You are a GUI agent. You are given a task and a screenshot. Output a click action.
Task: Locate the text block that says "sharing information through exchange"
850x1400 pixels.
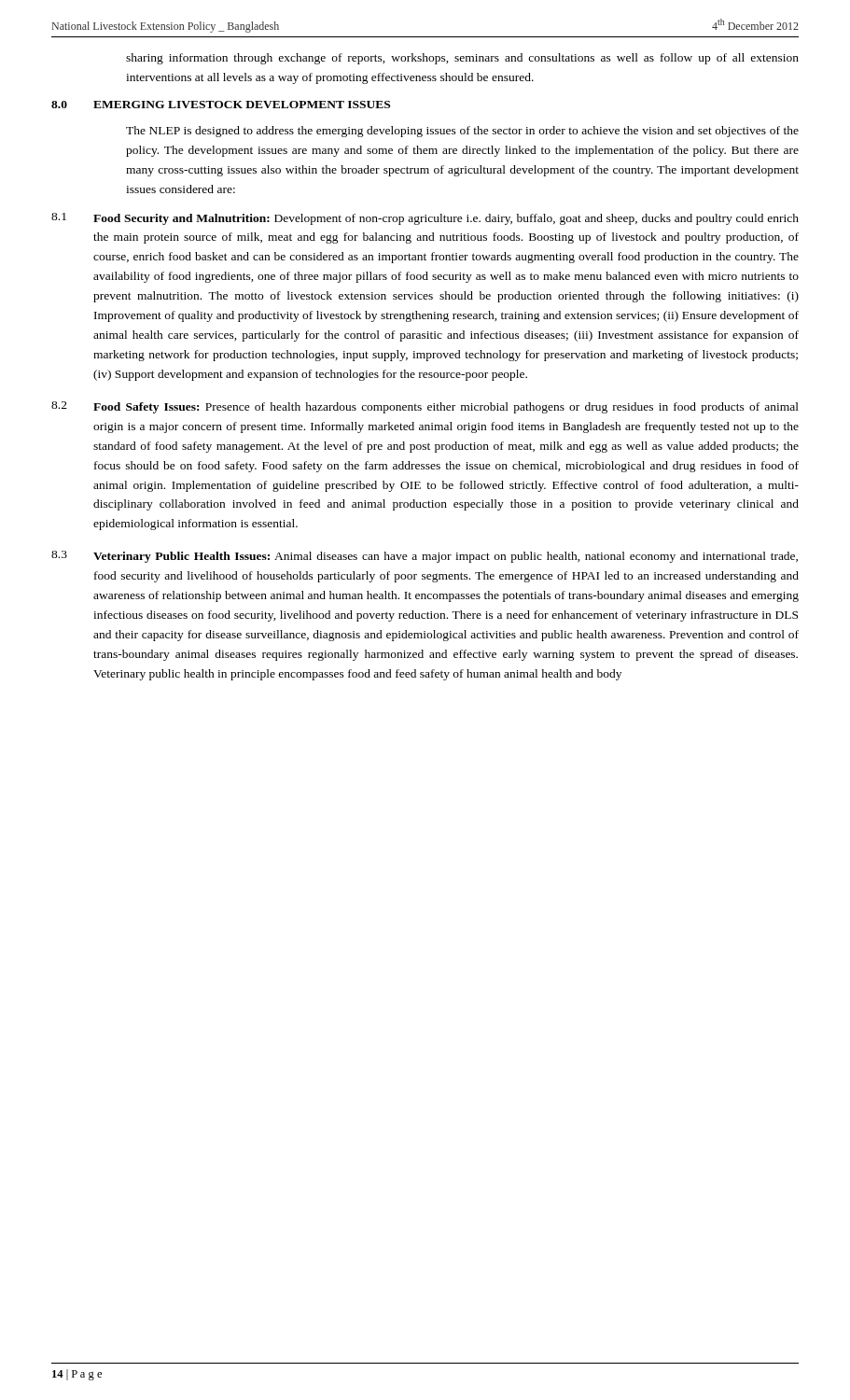[x=462, y=67]
